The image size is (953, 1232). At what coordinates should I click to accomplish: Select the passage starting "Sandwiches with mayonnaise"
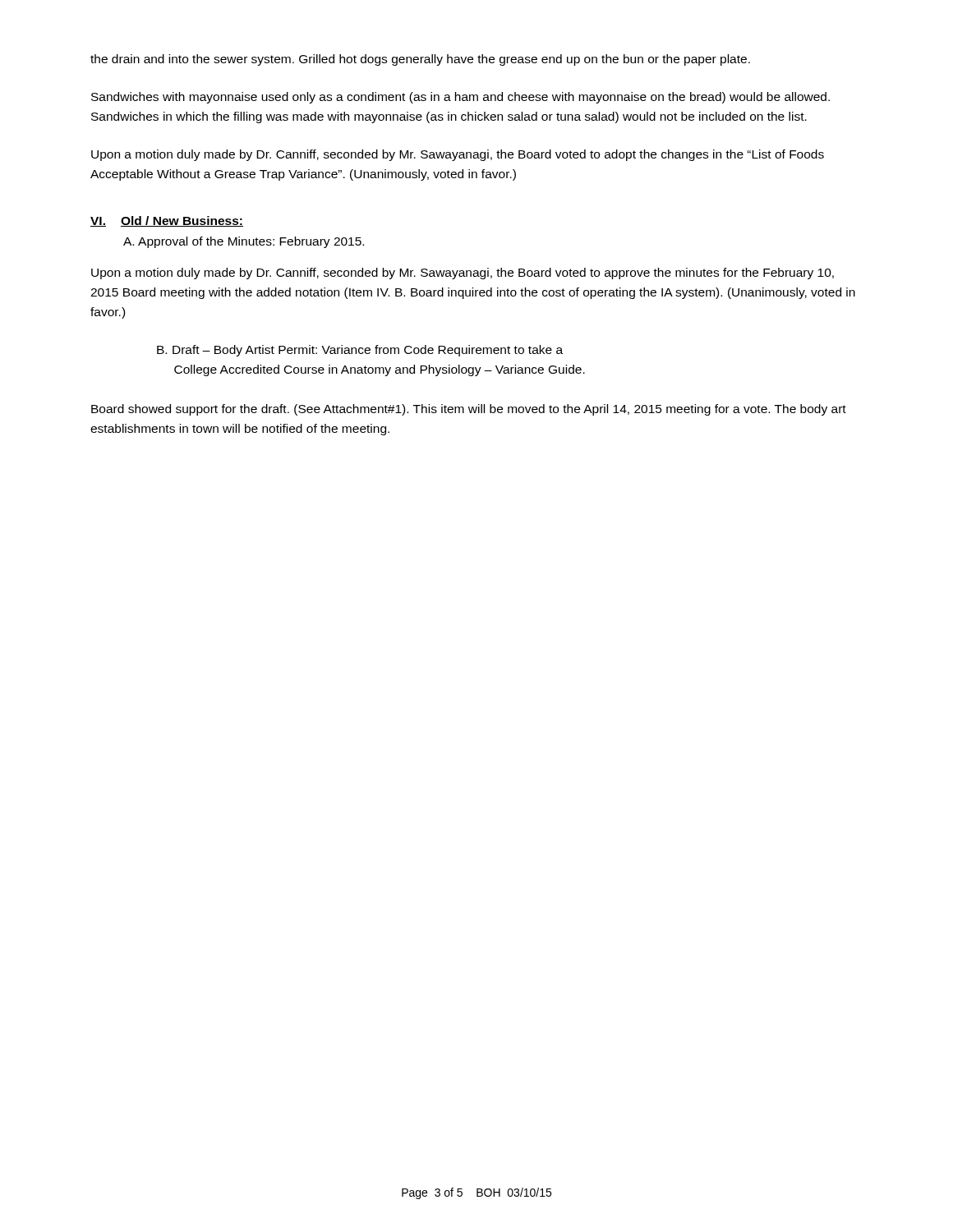click(461, 106)
